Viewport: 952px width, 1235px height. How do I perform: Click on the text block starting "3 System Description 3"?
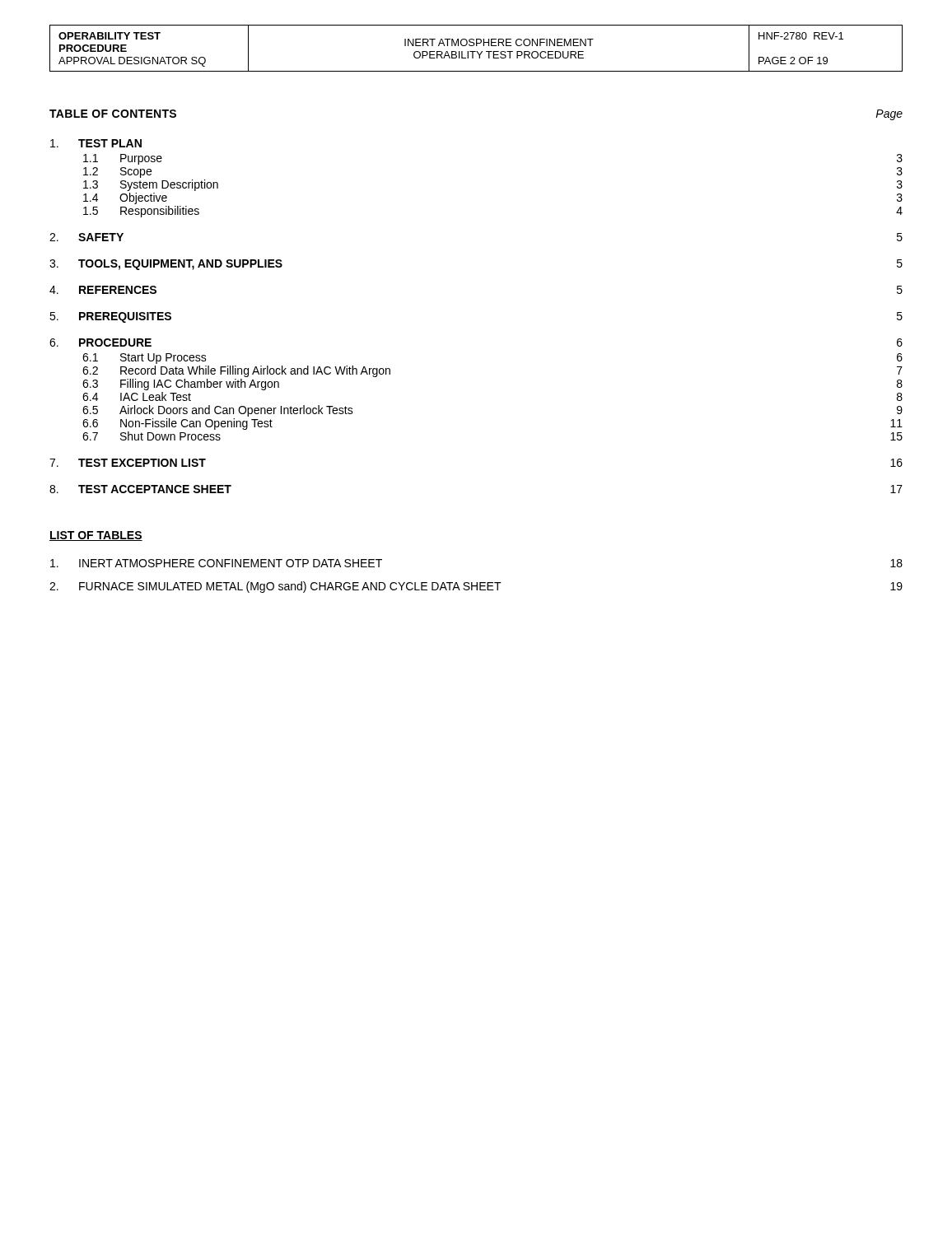point(173,185)
